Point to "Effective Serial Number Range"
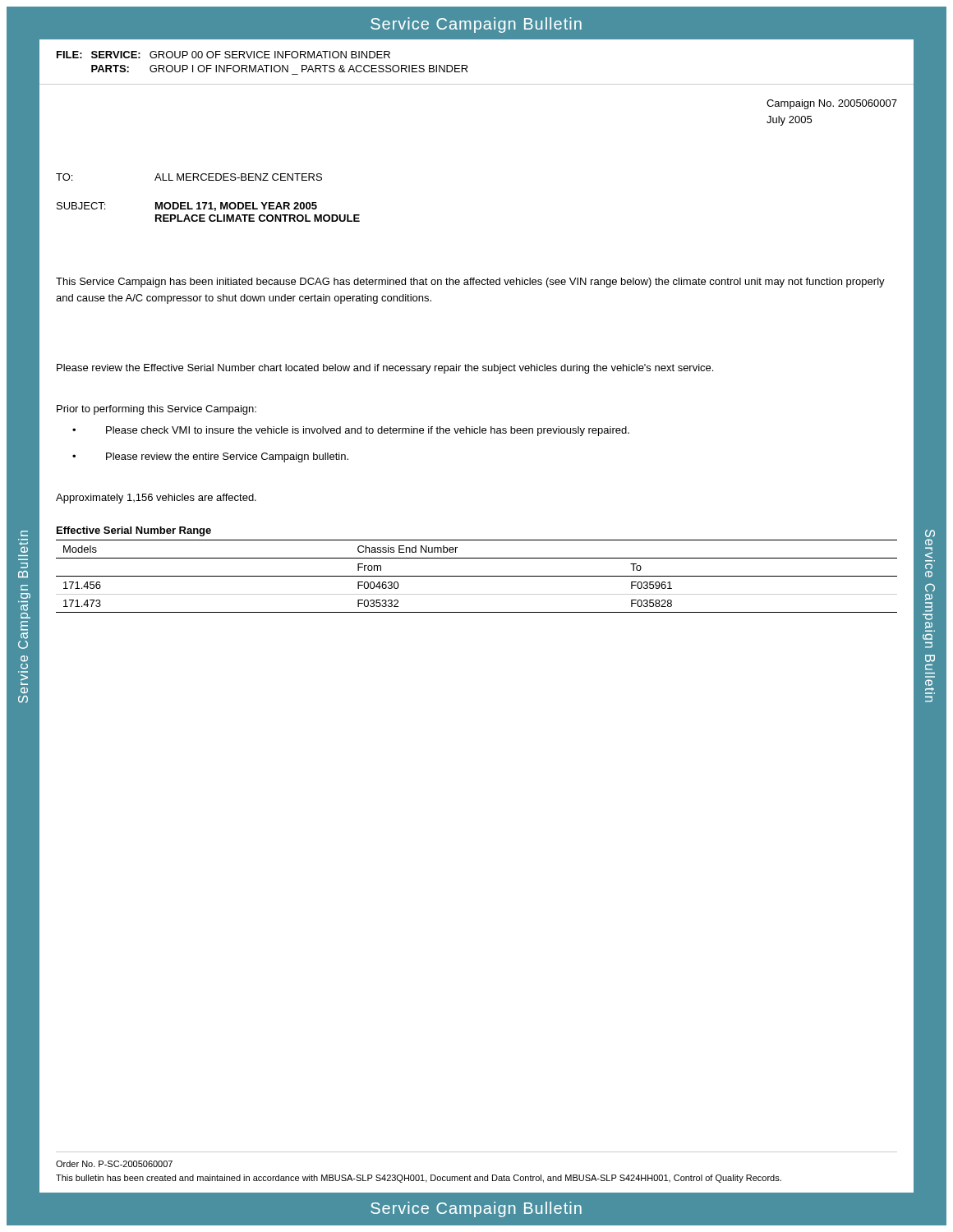 click(x=134, y=530)
